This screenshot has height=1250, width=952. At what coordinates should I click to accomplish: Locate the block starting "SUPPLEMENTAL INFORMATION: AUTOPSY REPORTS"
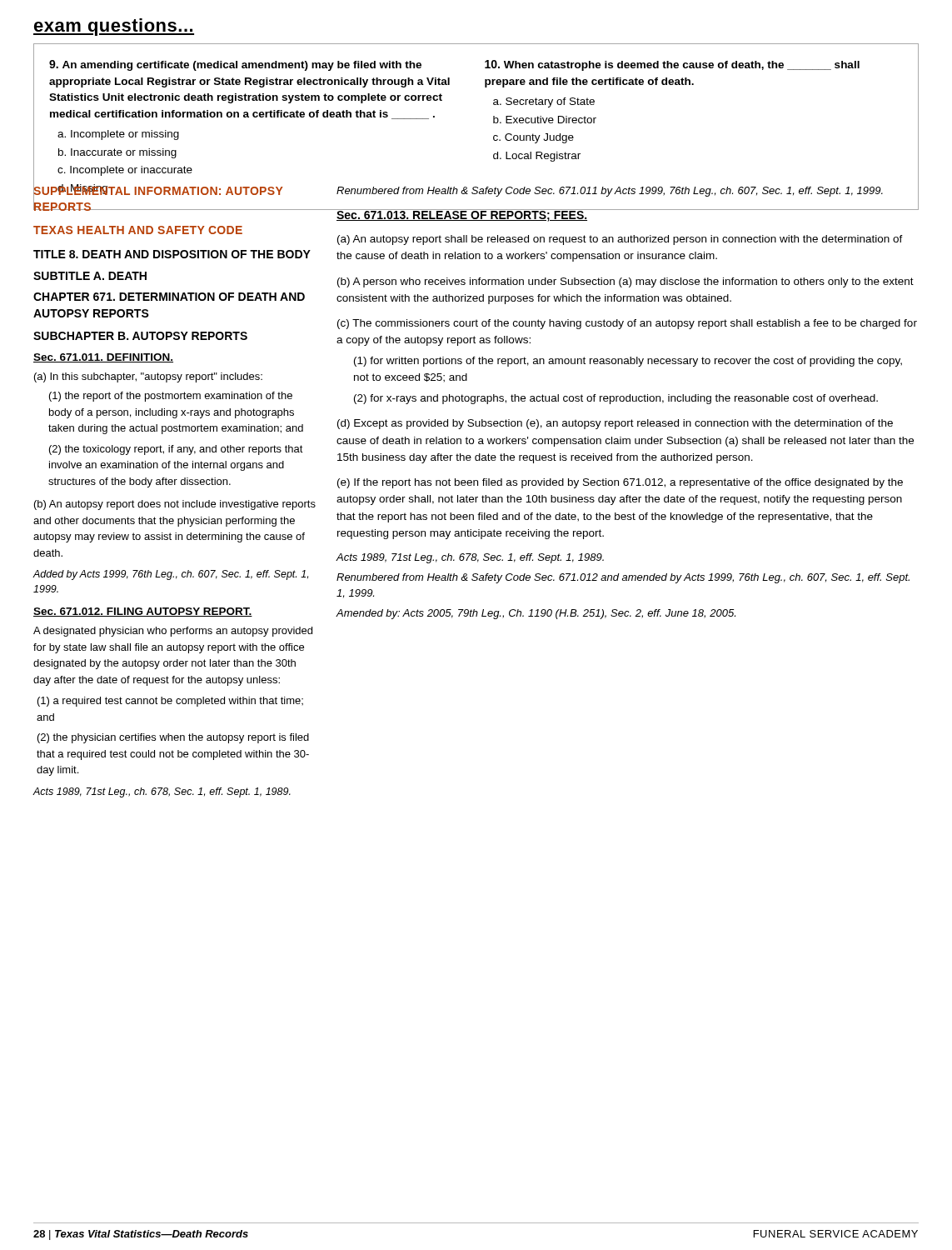(158, 199)
